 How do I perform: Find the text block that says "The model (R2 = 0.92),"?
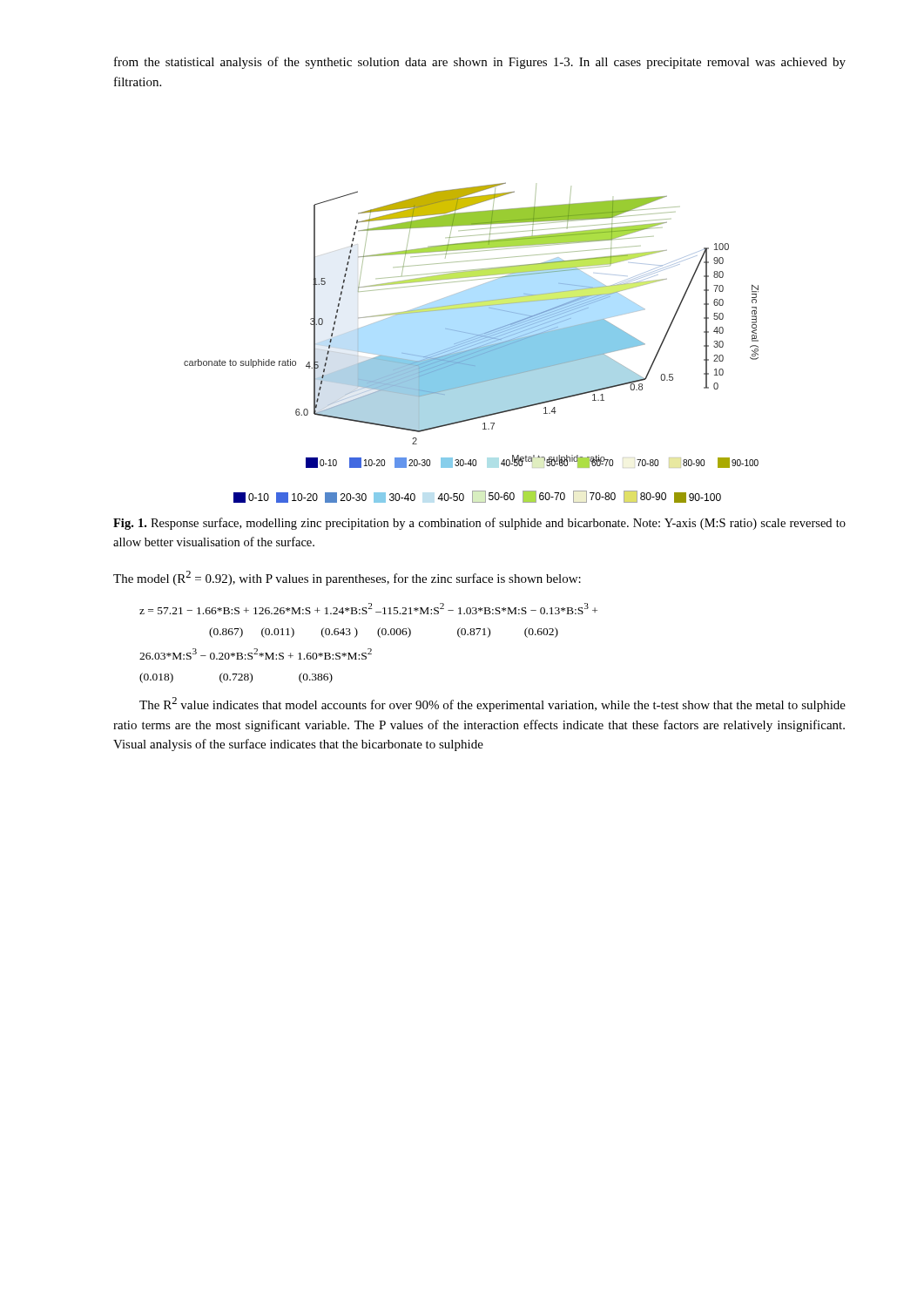(347, 576)
